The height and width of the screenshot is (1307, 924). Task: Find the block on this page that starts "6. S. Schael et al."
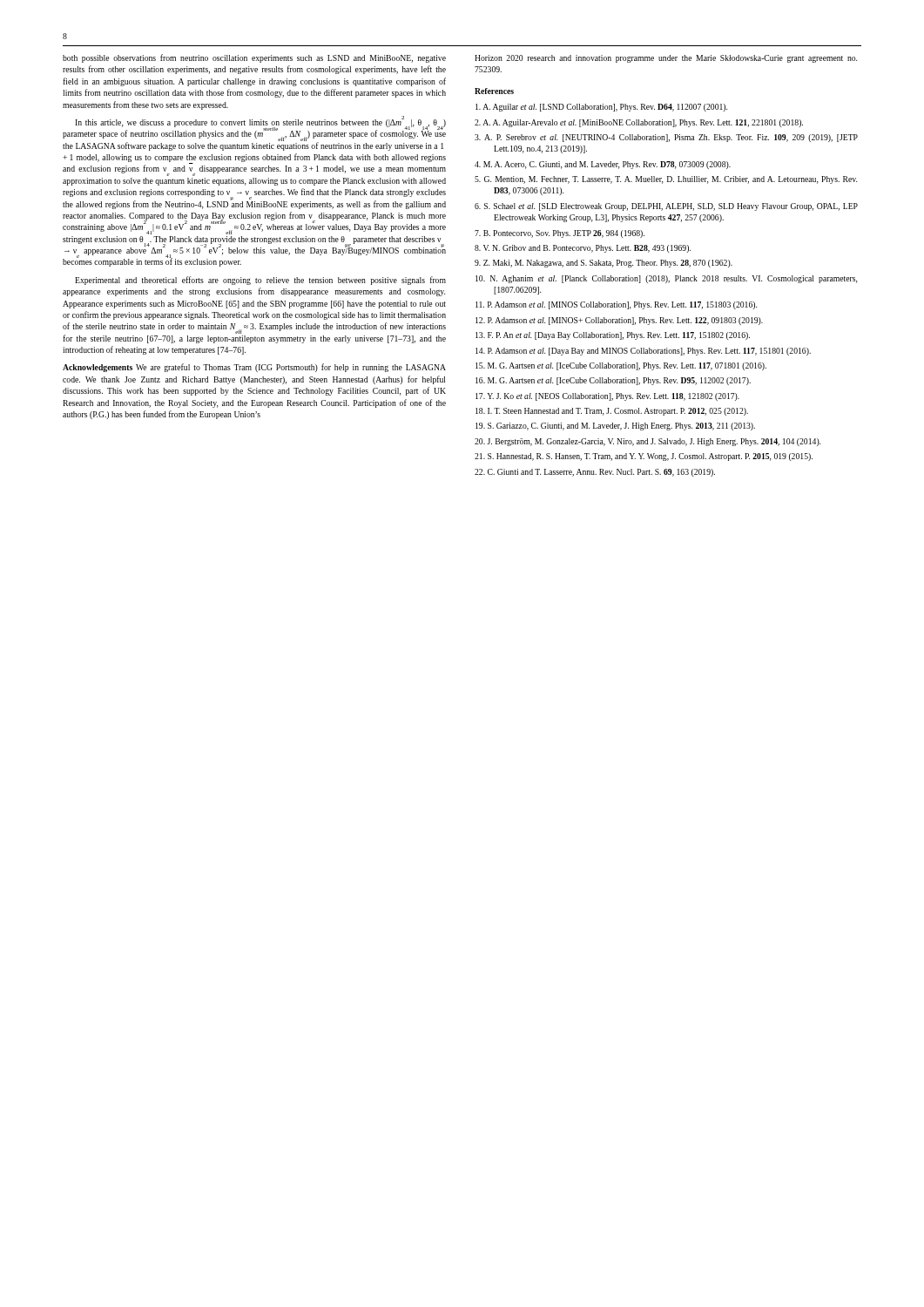click(666, 212)
